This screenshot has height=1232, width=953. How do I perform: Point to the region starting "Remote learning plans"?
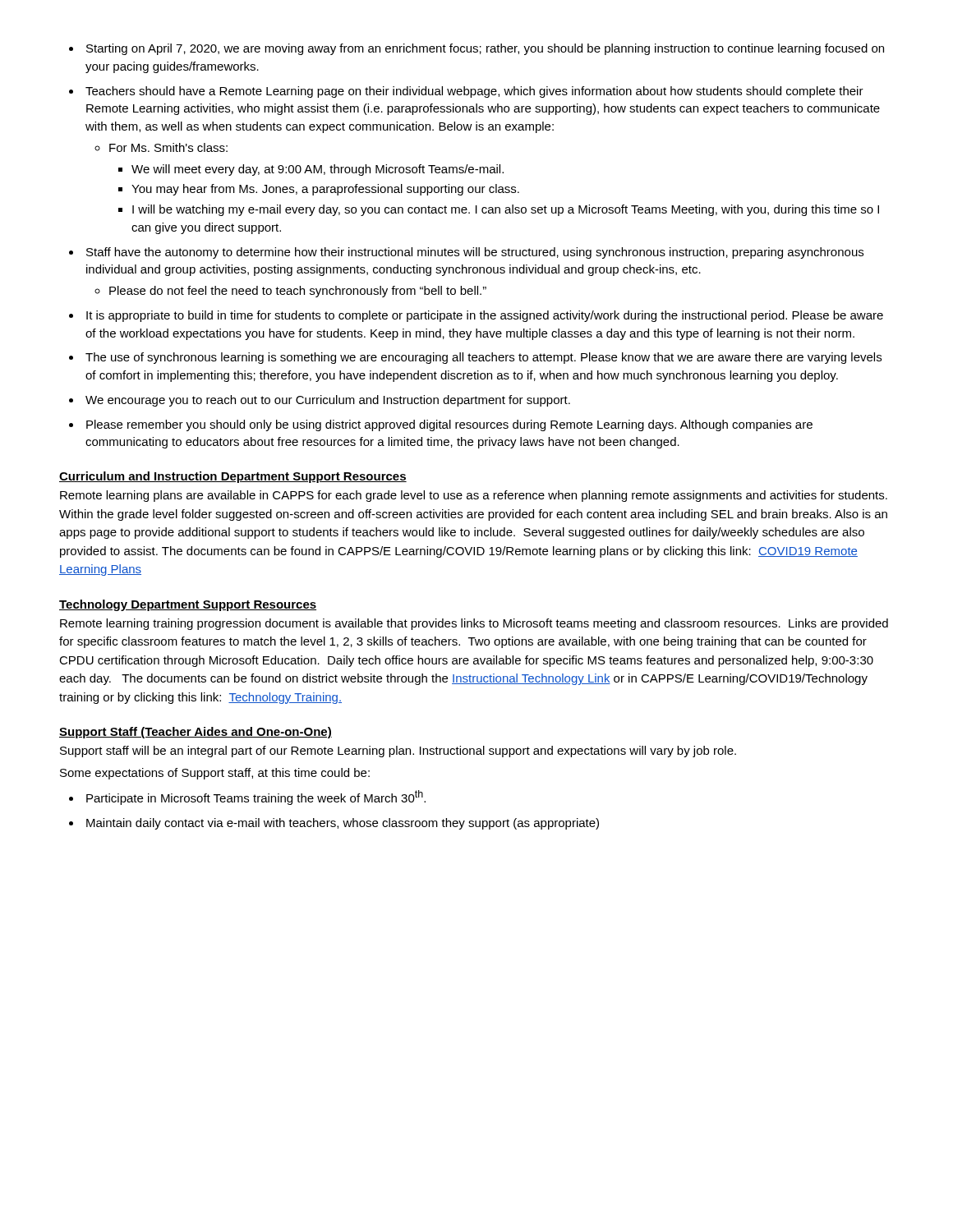(x=475, y=532)
